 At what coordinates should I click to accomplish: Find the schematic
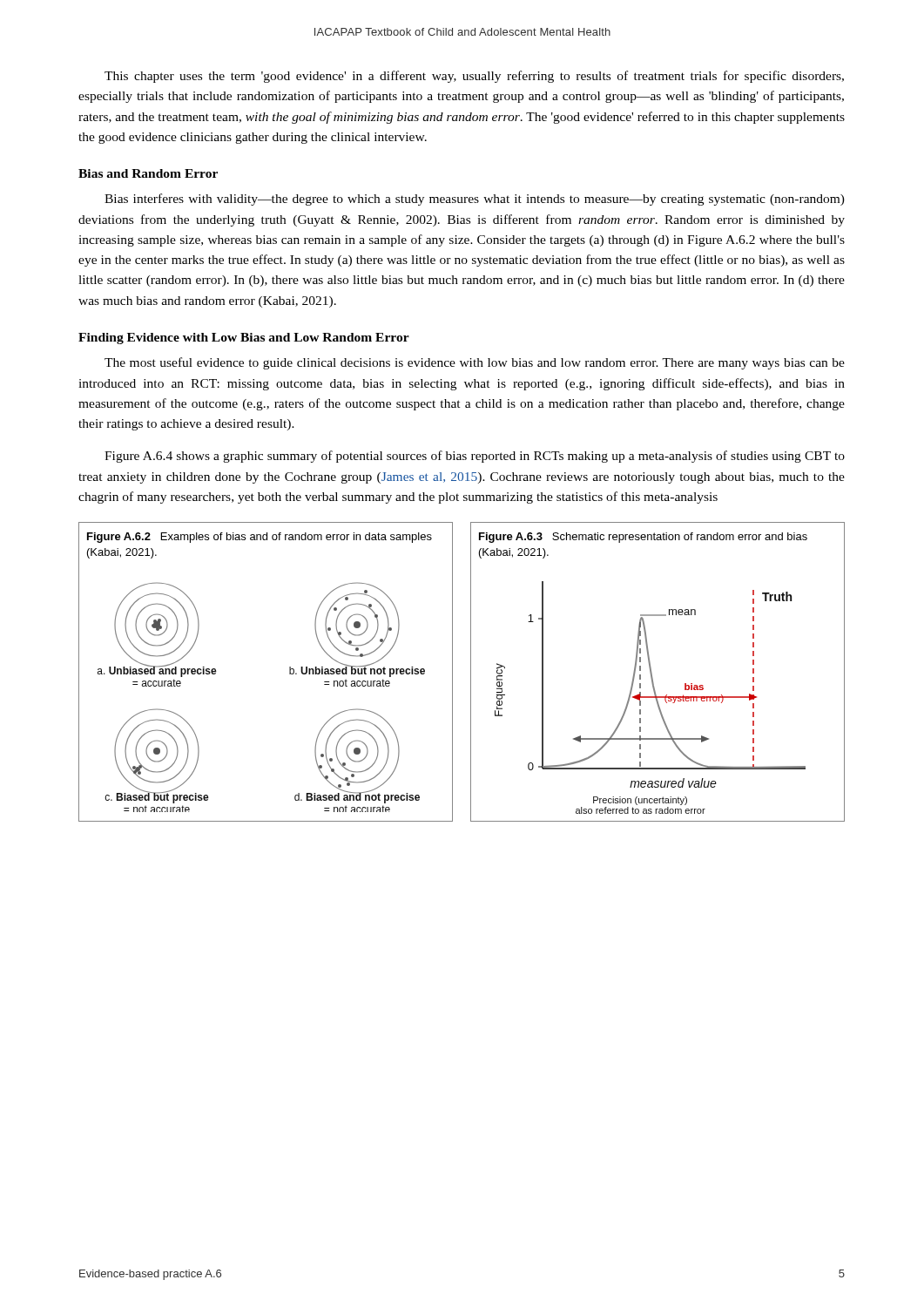(x=658, y=672)
